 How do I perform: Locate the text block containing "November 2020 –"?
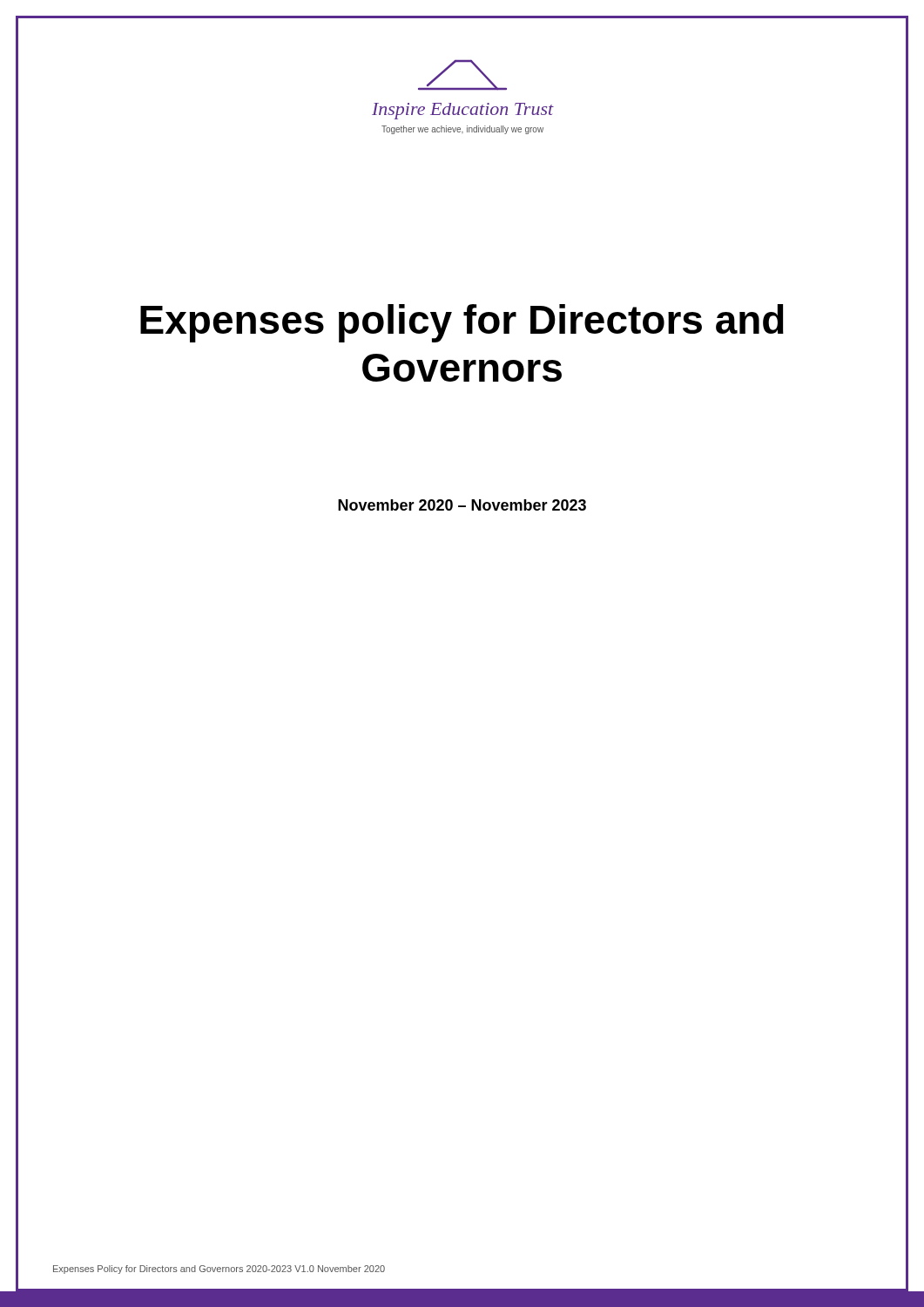tap(462, 505)
